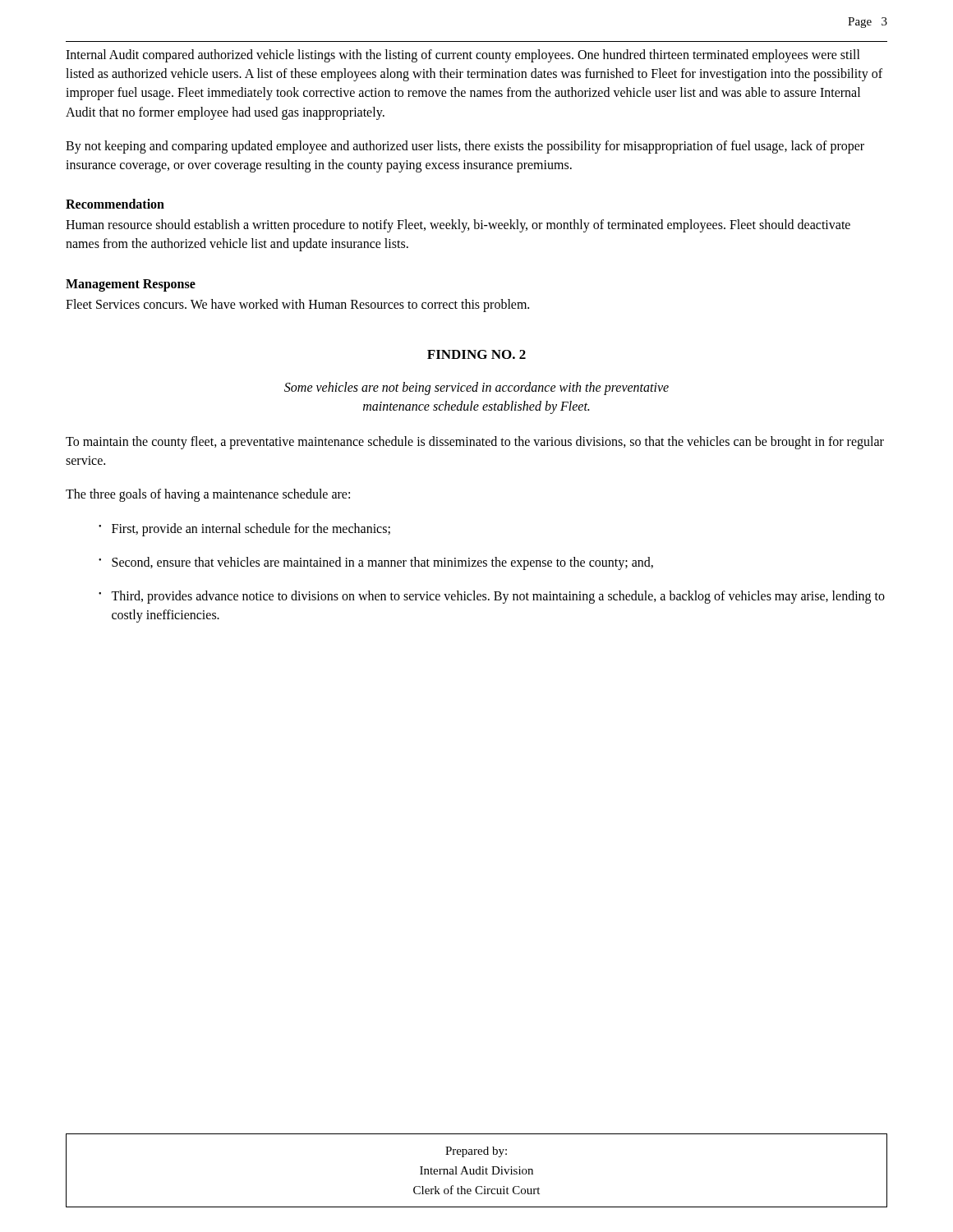Point to the text starting "To maintain the county fleet, a"
Screen dimensions: 1232x953
click(475, 451)
